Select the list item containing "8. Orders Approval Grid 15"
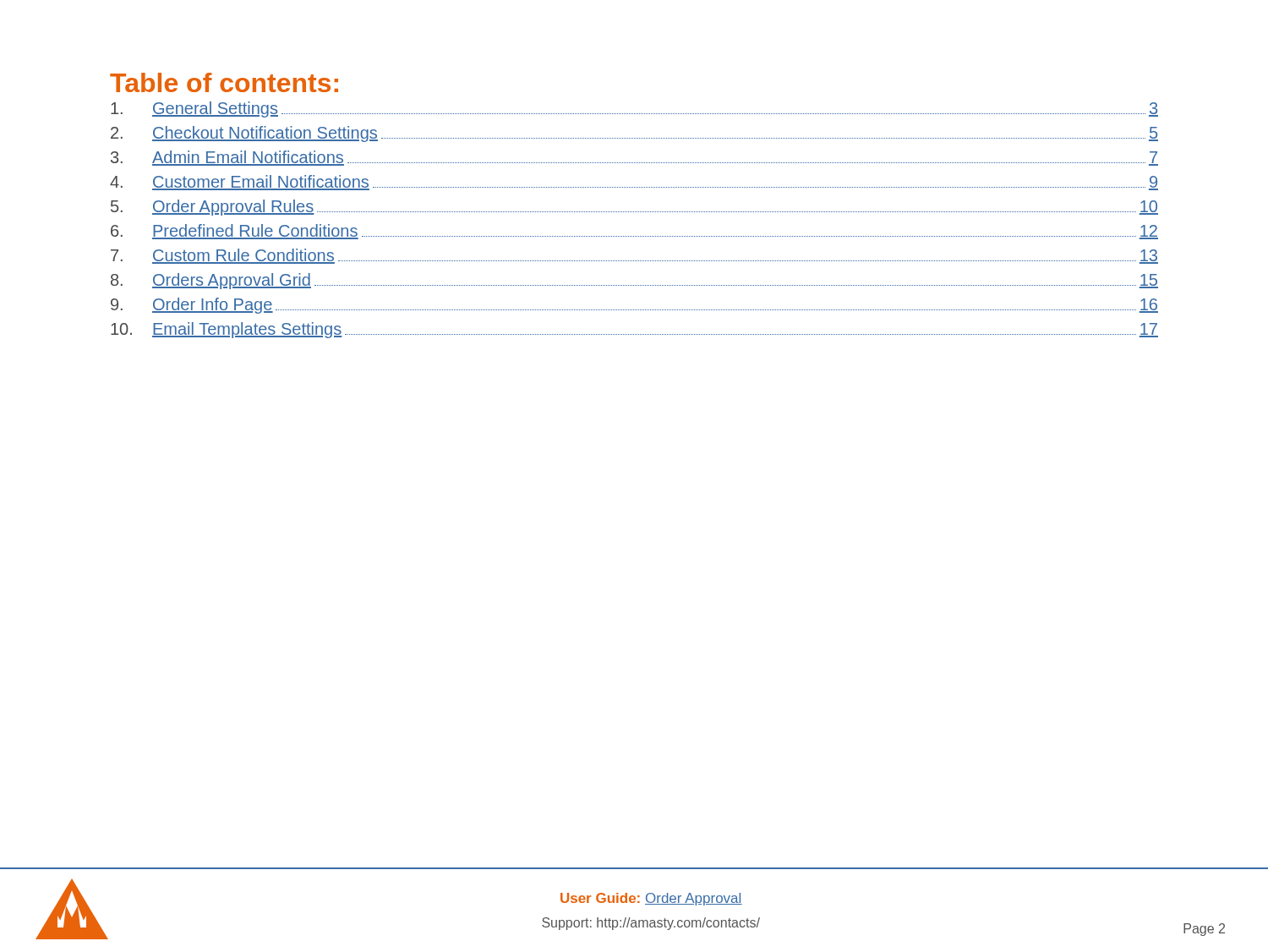1268x952 pixels. (x=634, y=280)
